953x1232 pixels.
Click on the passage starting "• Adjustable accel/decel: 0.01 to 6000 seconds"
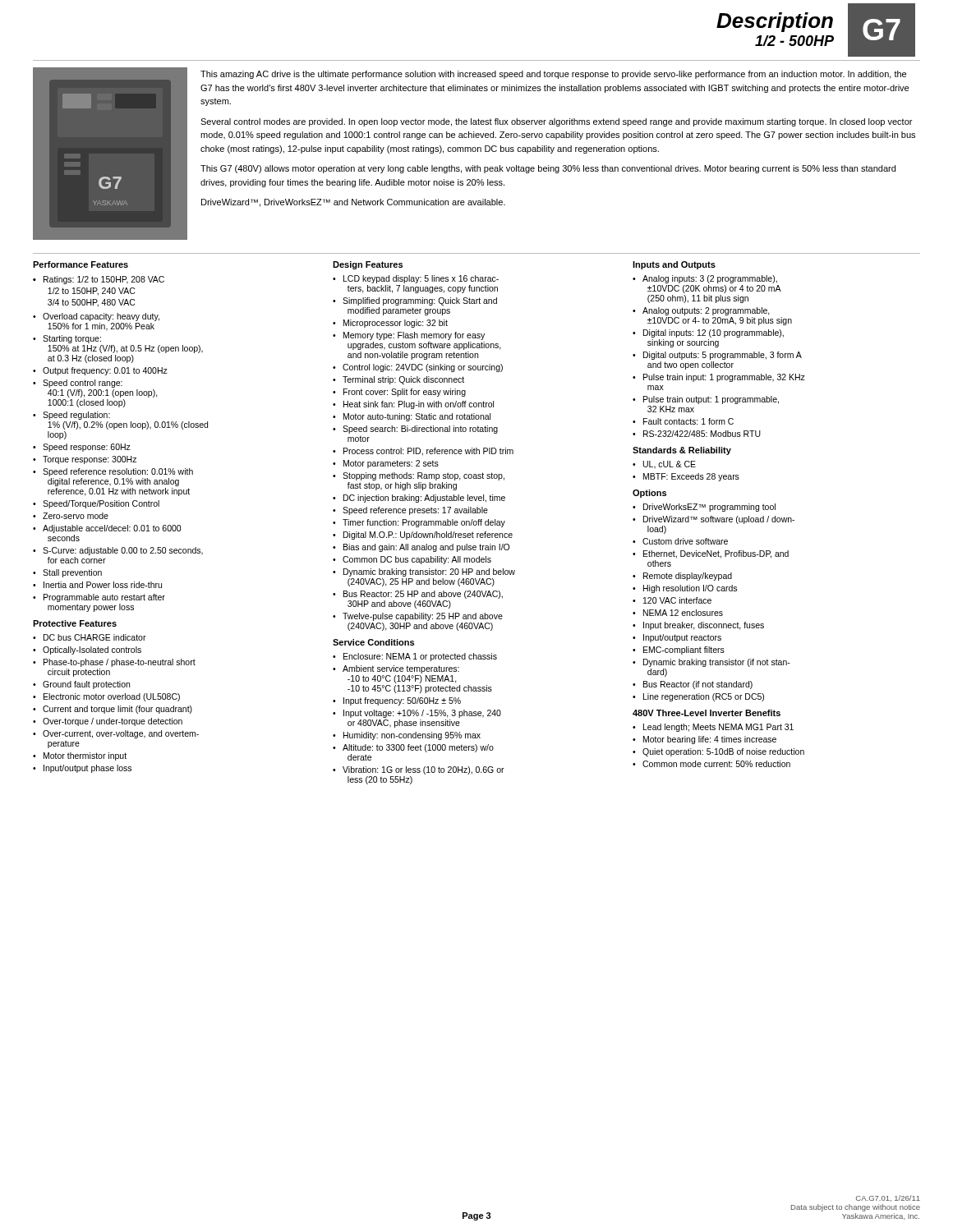click(107, 533)
